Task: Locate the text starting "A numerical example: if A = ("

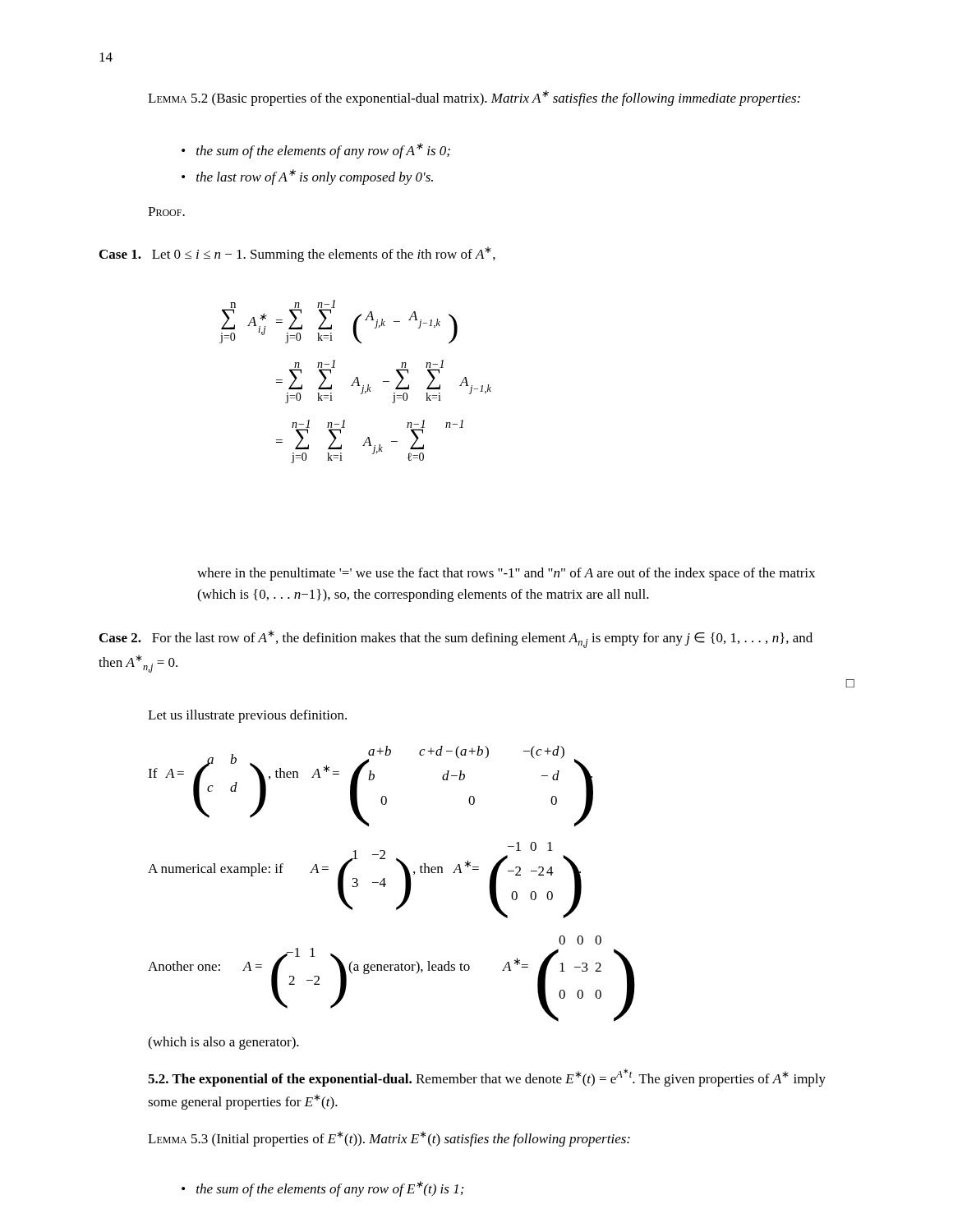Action: (435, 869)
